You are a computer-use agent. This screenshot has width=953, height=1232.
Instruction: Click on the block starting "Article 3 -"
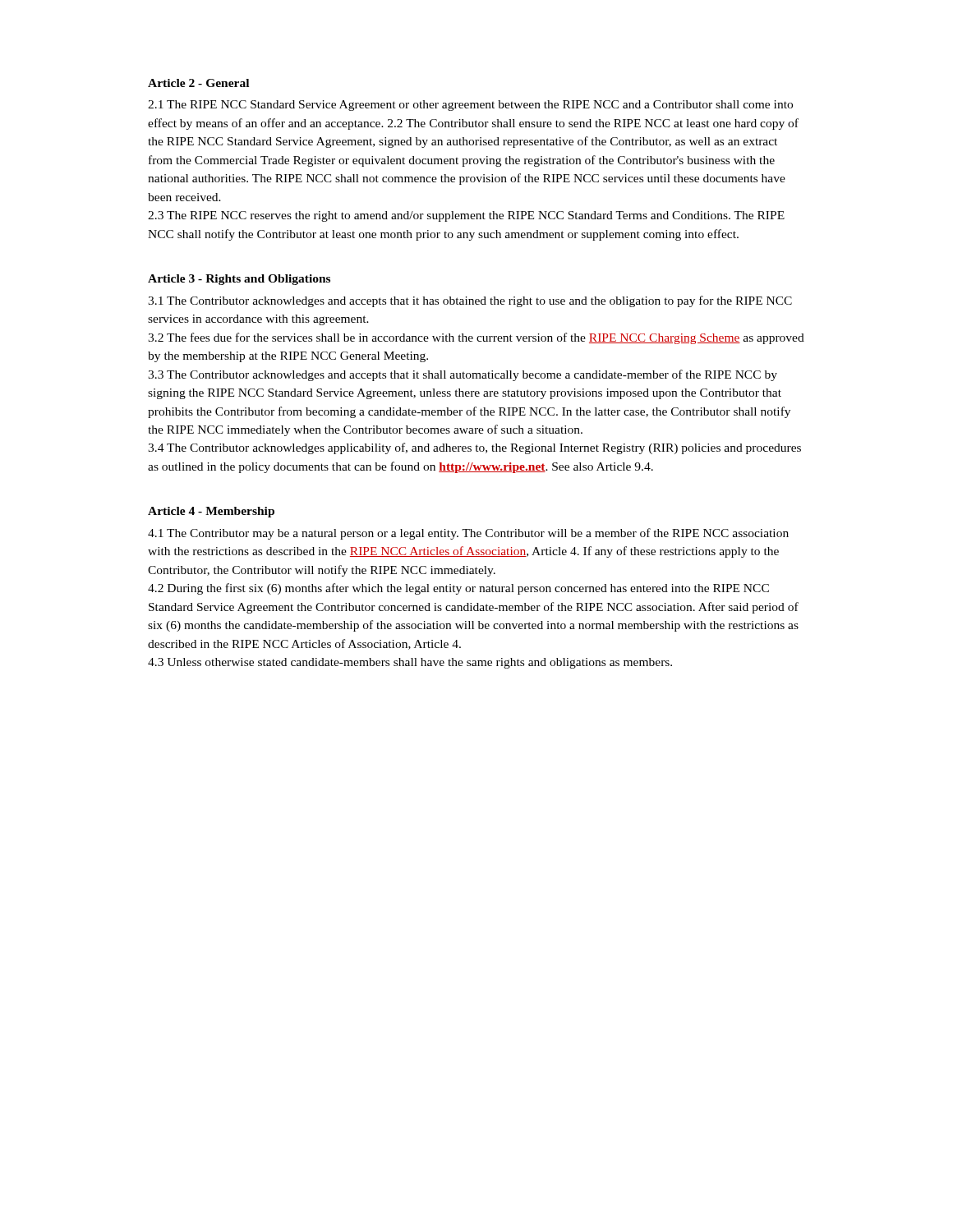tap(239, 278)
